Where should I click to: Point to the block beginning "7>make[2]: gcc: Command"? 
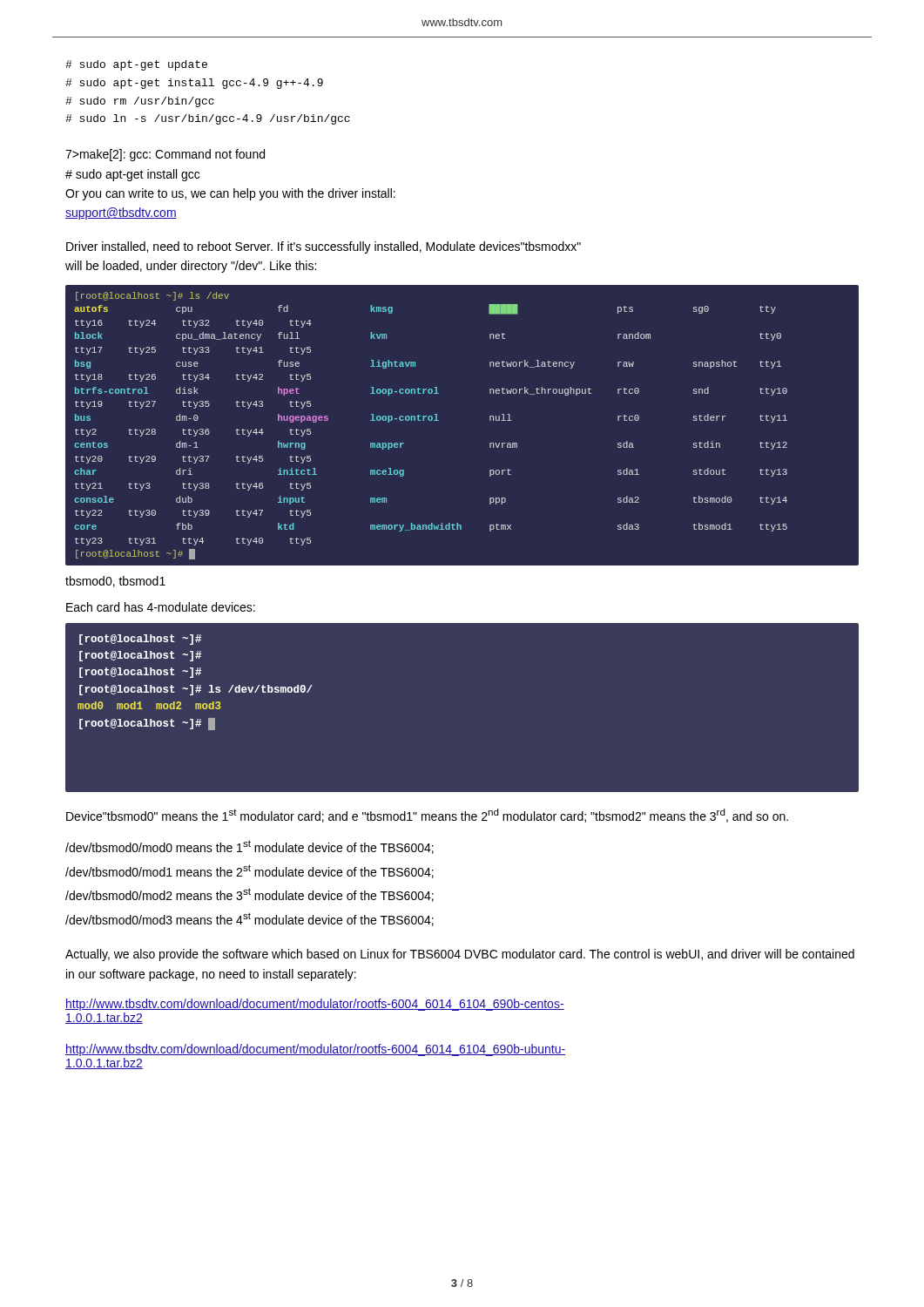[231, 184]
